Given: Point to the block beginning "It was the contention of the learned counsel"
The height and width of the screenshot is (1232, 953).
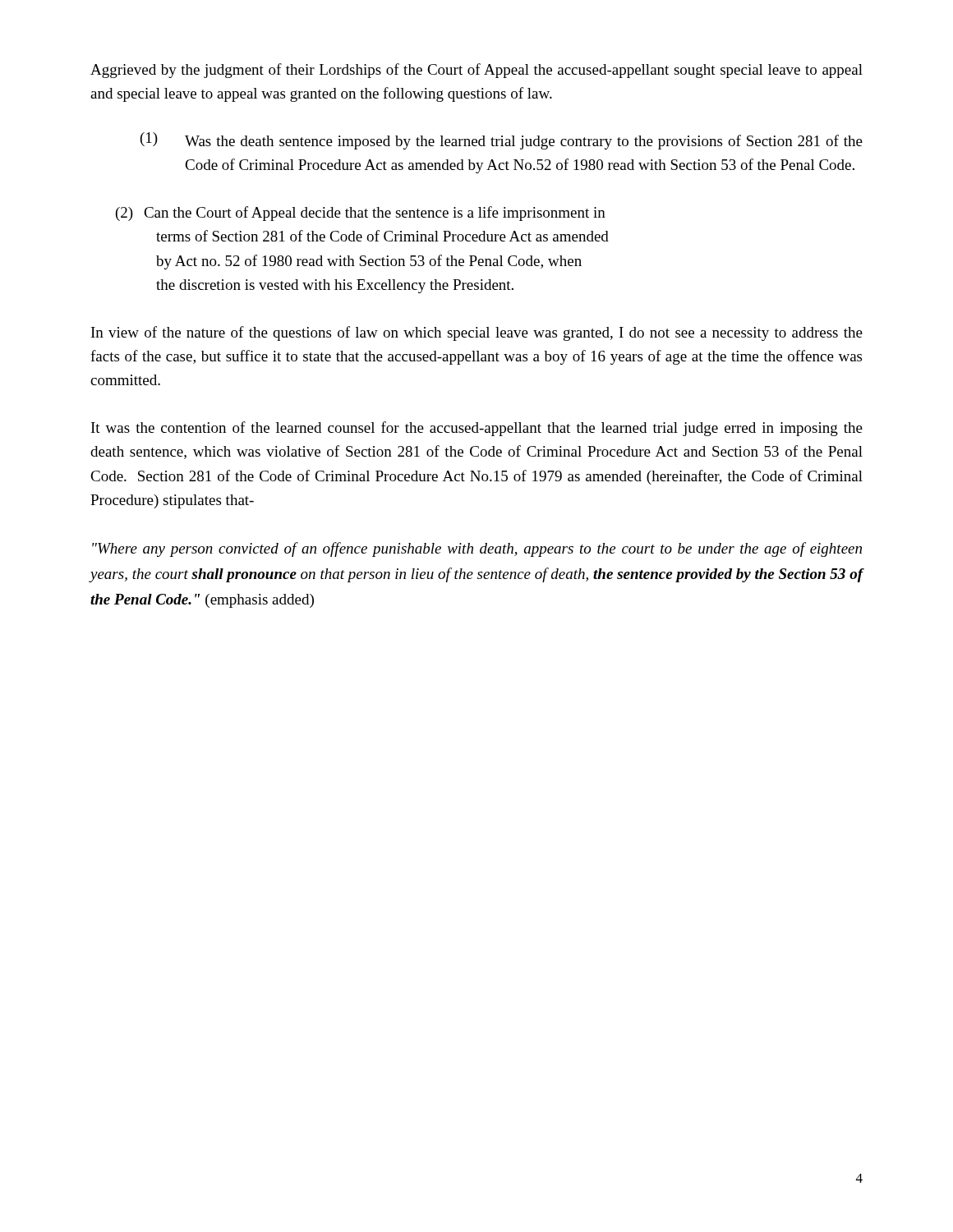Looking at the screenshot, I should pyautogui.click(x=476, y=464).
